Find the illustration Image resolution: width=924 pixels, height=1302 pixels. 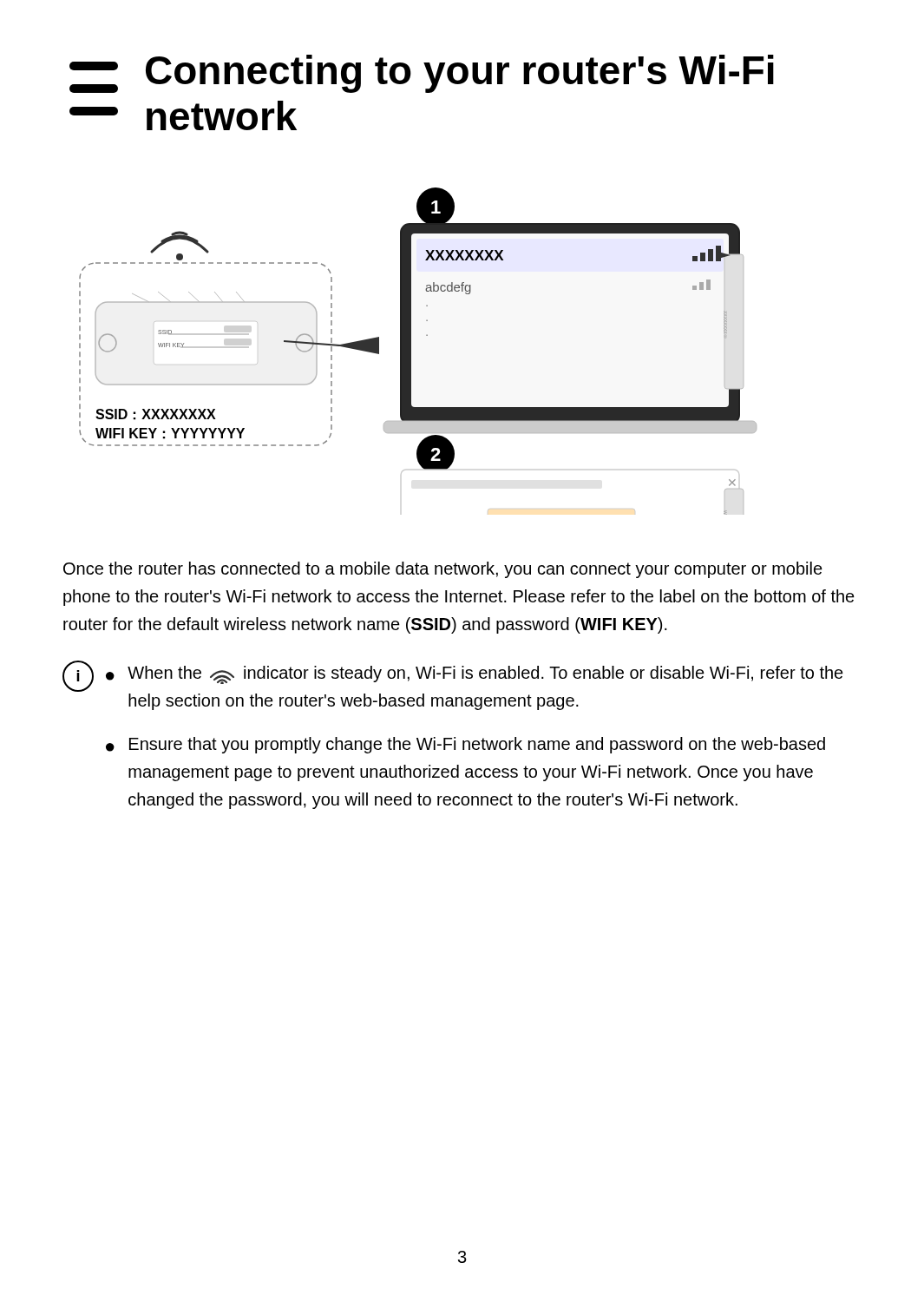(462, 343)
